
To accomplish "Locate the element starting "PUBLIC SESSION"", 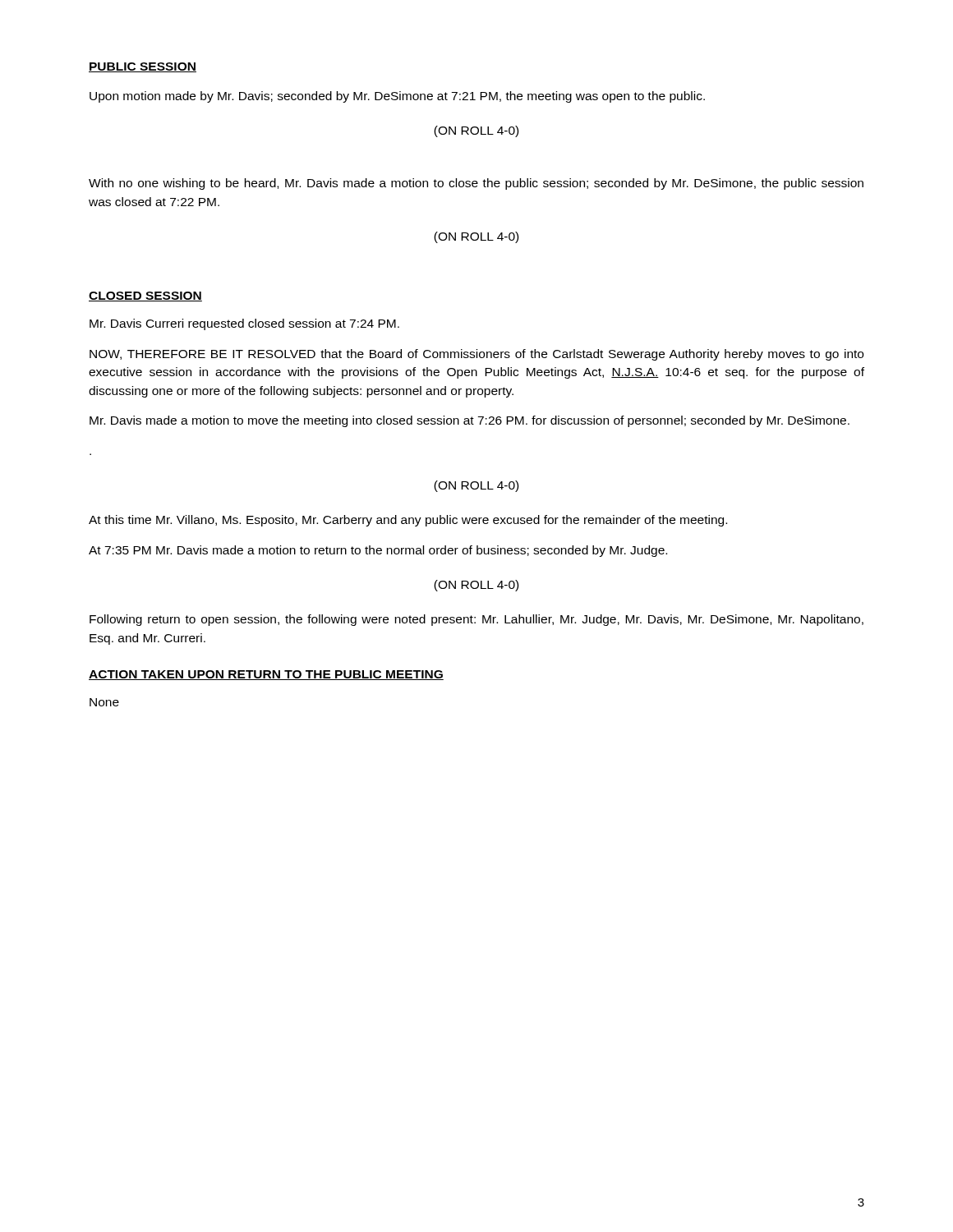I will click(x=143, y=66).
